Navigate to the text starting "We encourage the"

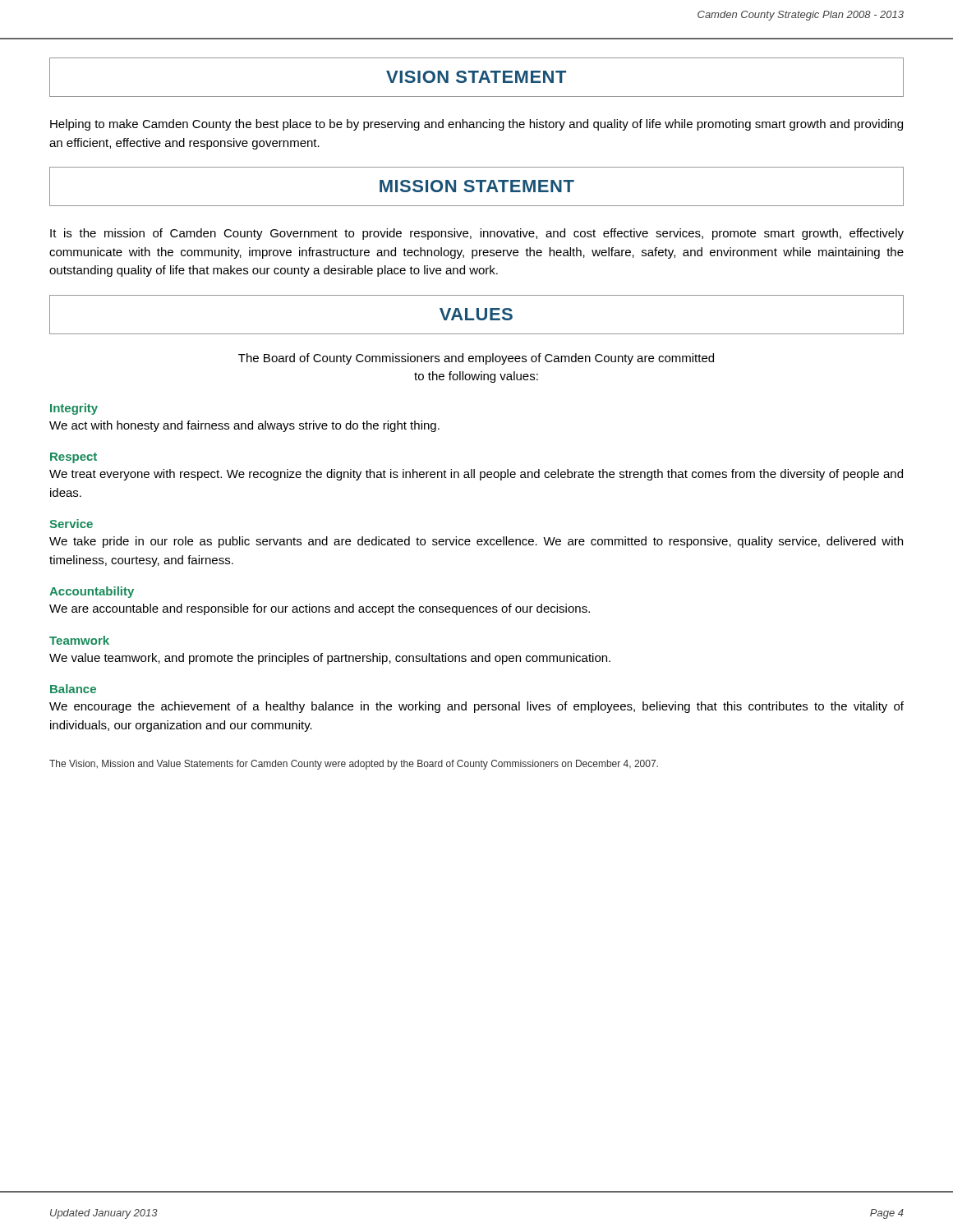coord(476,715)
